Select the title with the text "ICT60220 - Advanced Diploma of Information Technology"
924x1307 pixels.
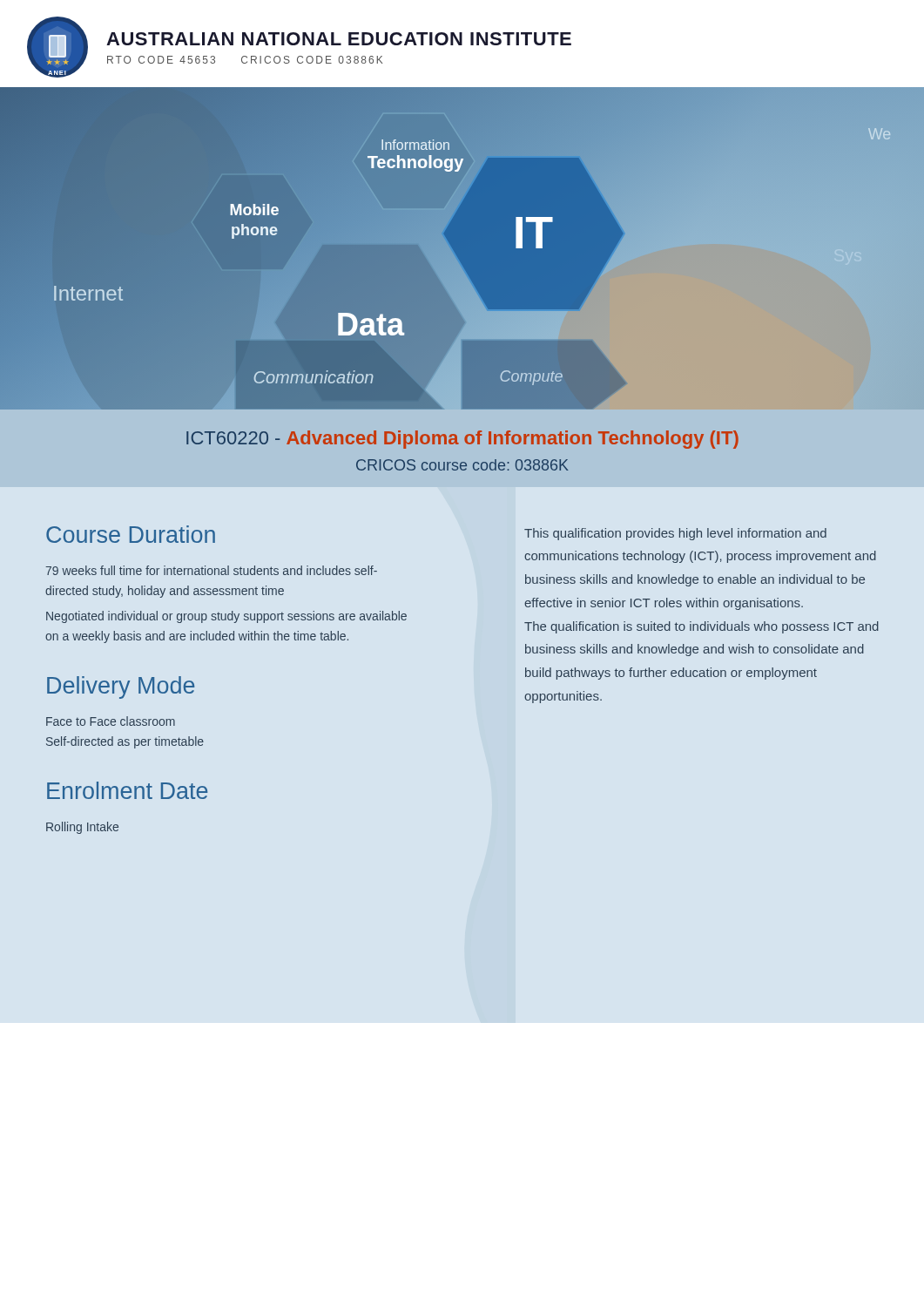point(462,450)
